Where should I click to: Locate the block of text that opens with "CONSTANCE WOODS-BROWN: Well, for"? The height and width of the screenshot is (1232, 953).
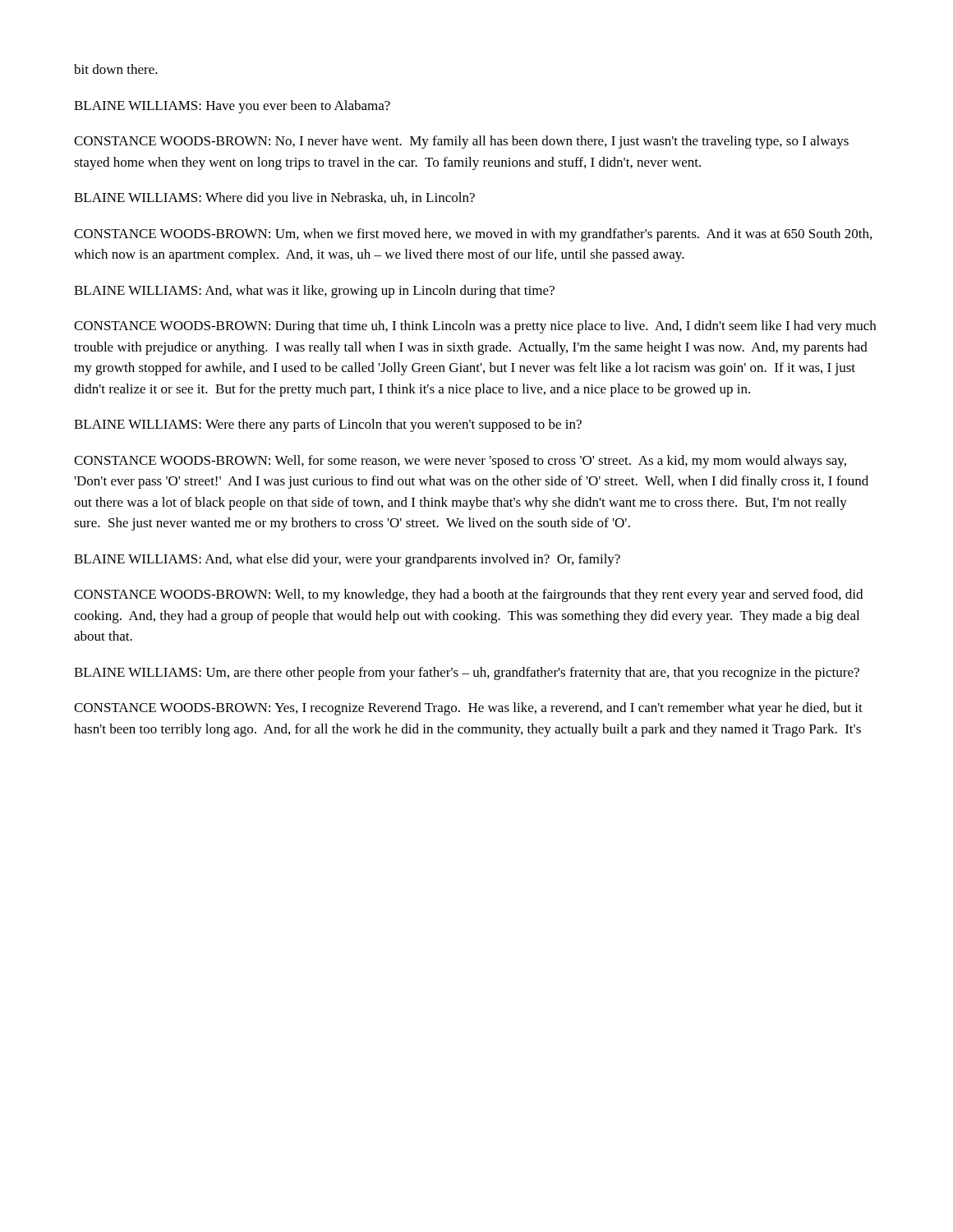pos(471,491)
